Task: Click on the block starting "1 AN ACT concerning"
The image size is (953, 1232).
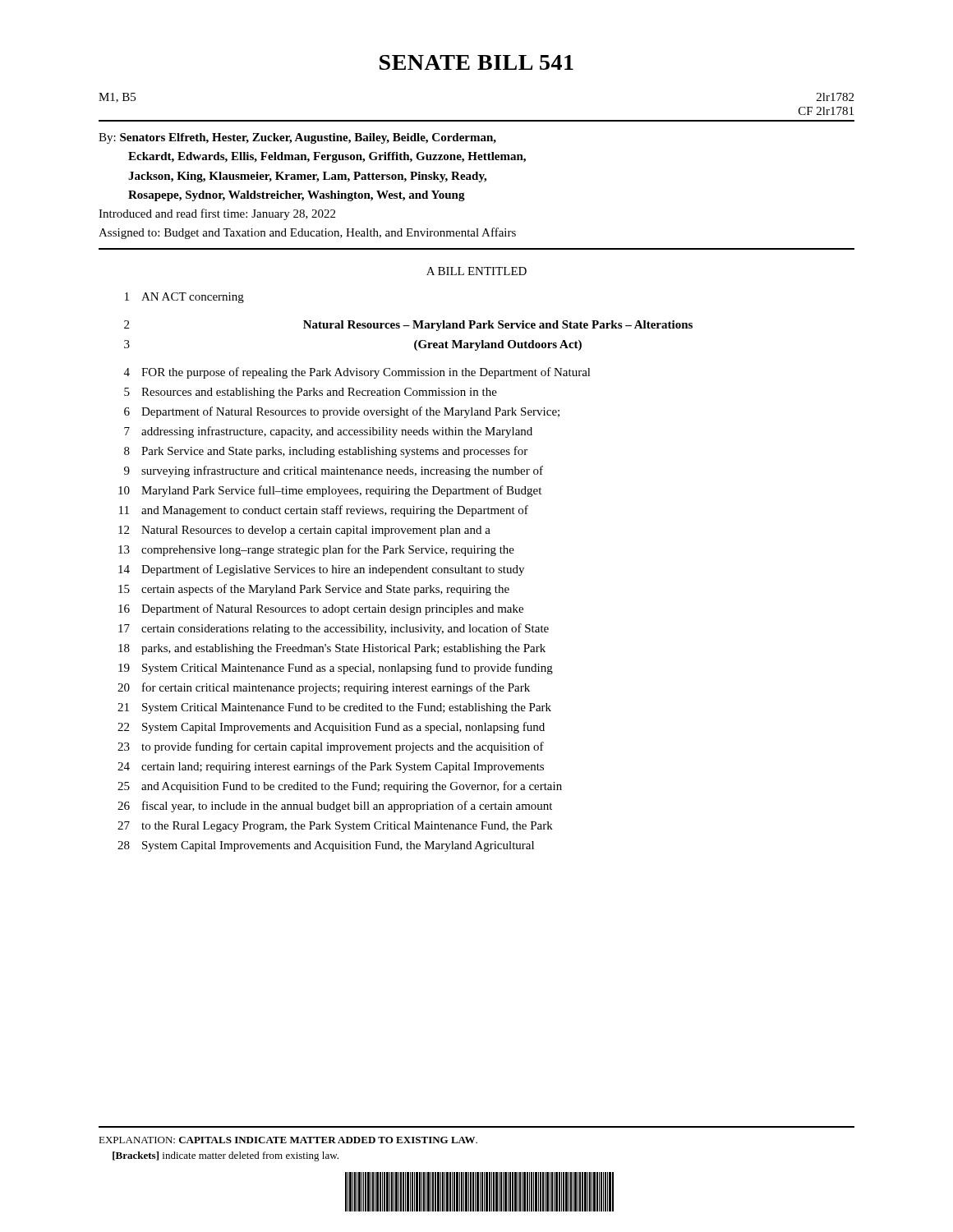Action: 184,298
